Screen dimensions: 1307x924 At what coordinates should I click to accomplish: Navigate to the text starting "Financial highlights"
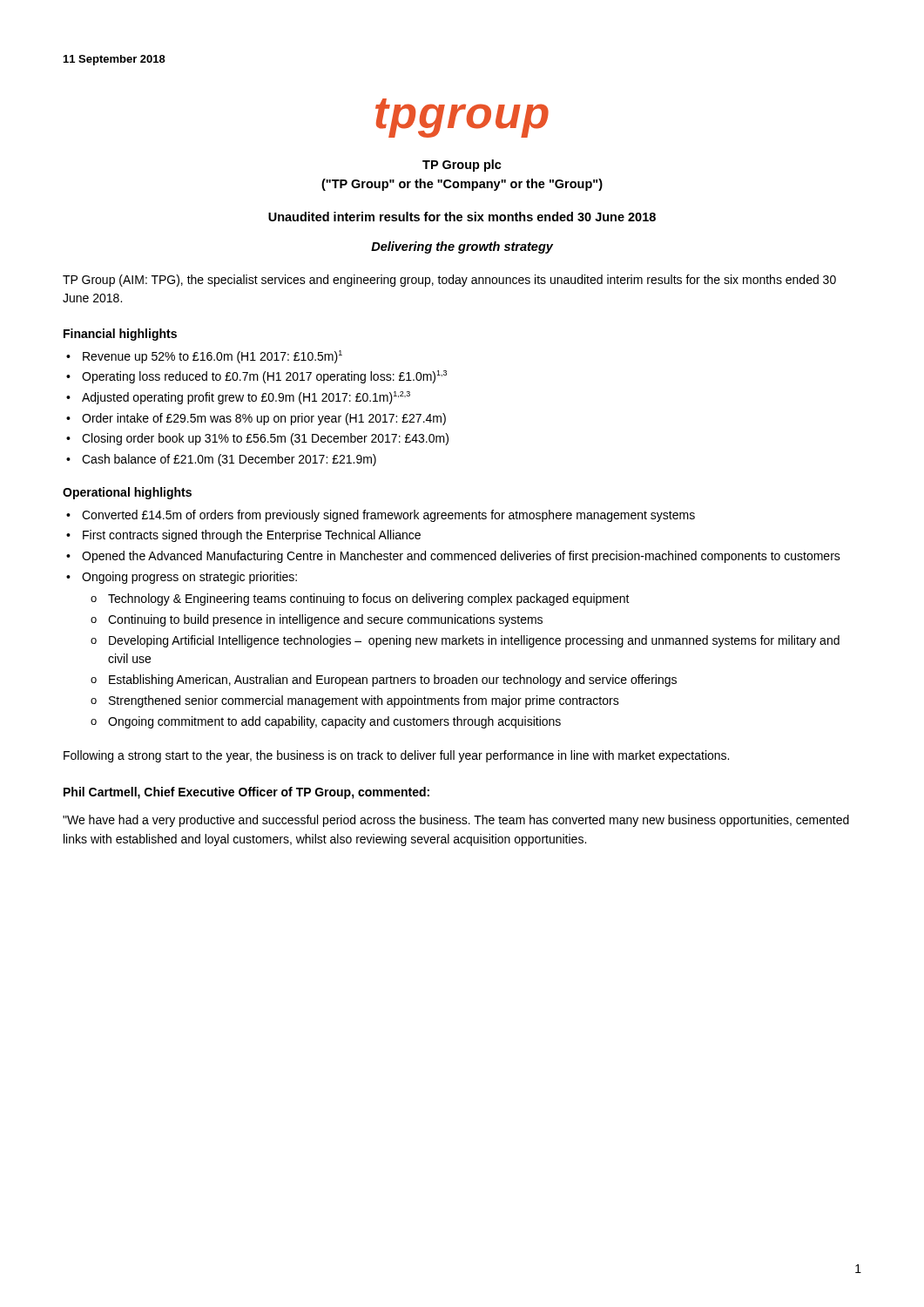click(120, 333)
